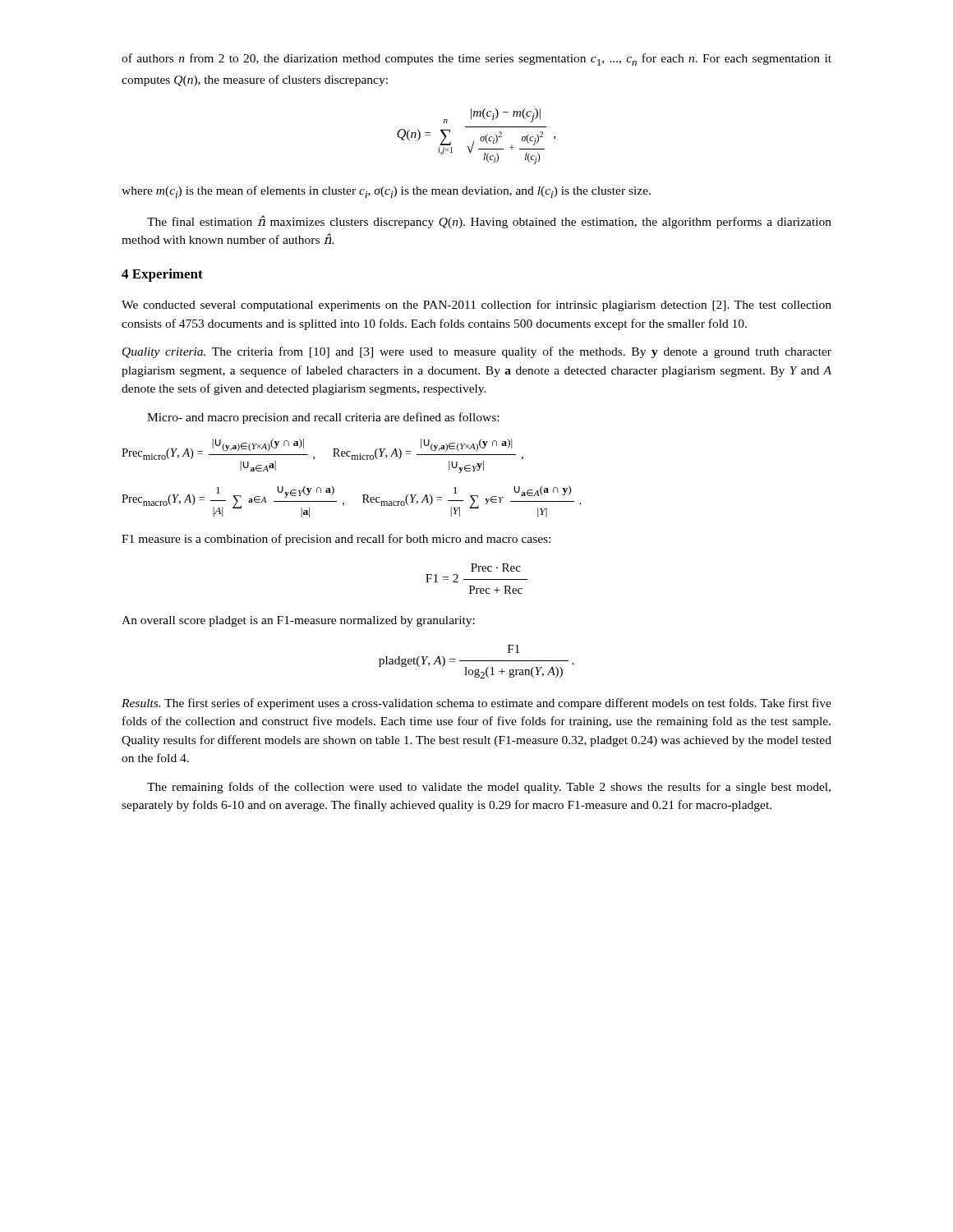The width and height of the screenshot is (953, 1232).
Task: Navigate to the block starting "The remaining folds"
Action: point(476,796)
